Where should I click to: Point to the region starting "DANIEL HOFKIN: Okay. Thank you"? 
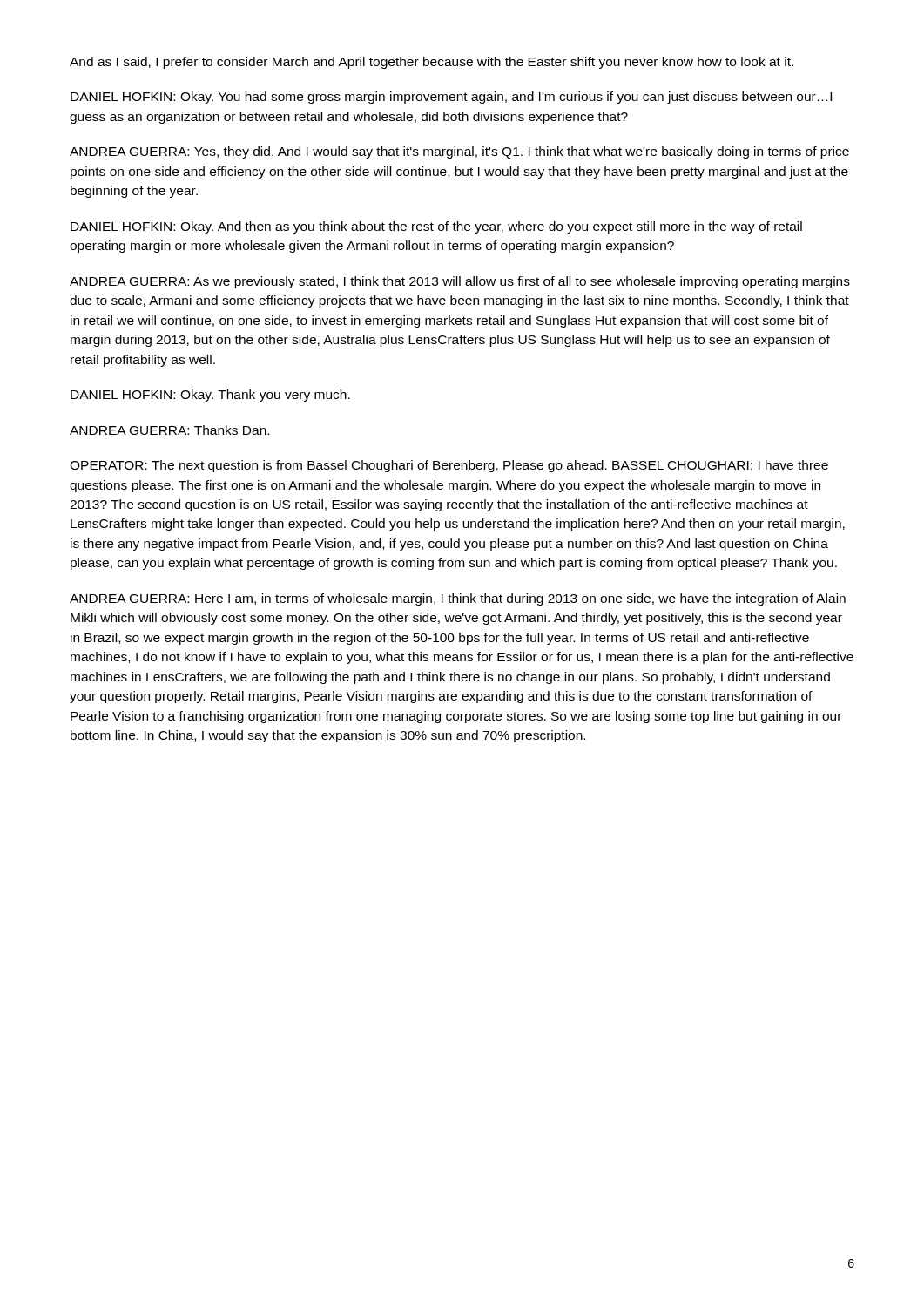210,394
